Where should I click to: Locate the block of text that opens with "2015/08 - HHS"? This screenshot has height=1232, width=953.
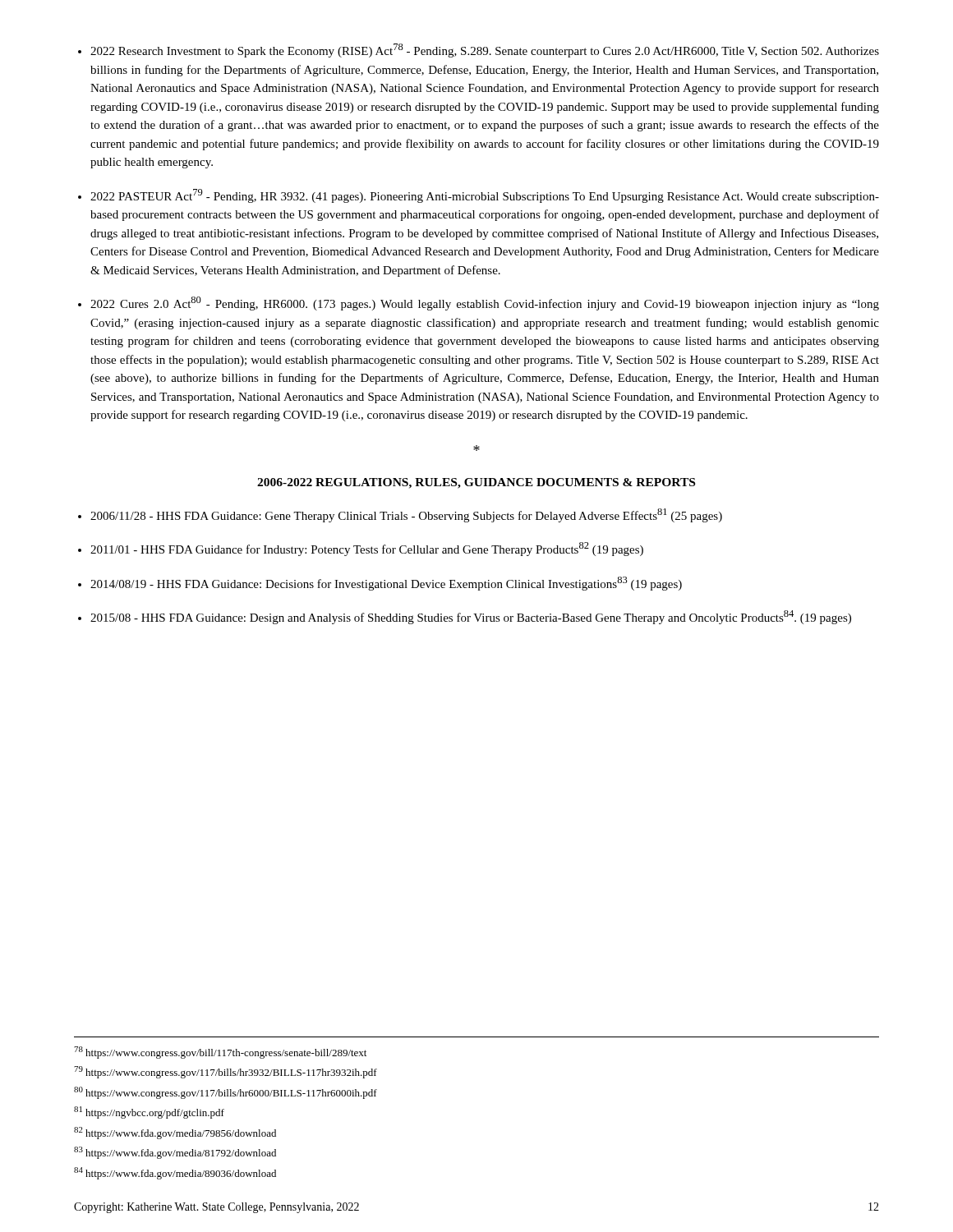pos(485,617)
